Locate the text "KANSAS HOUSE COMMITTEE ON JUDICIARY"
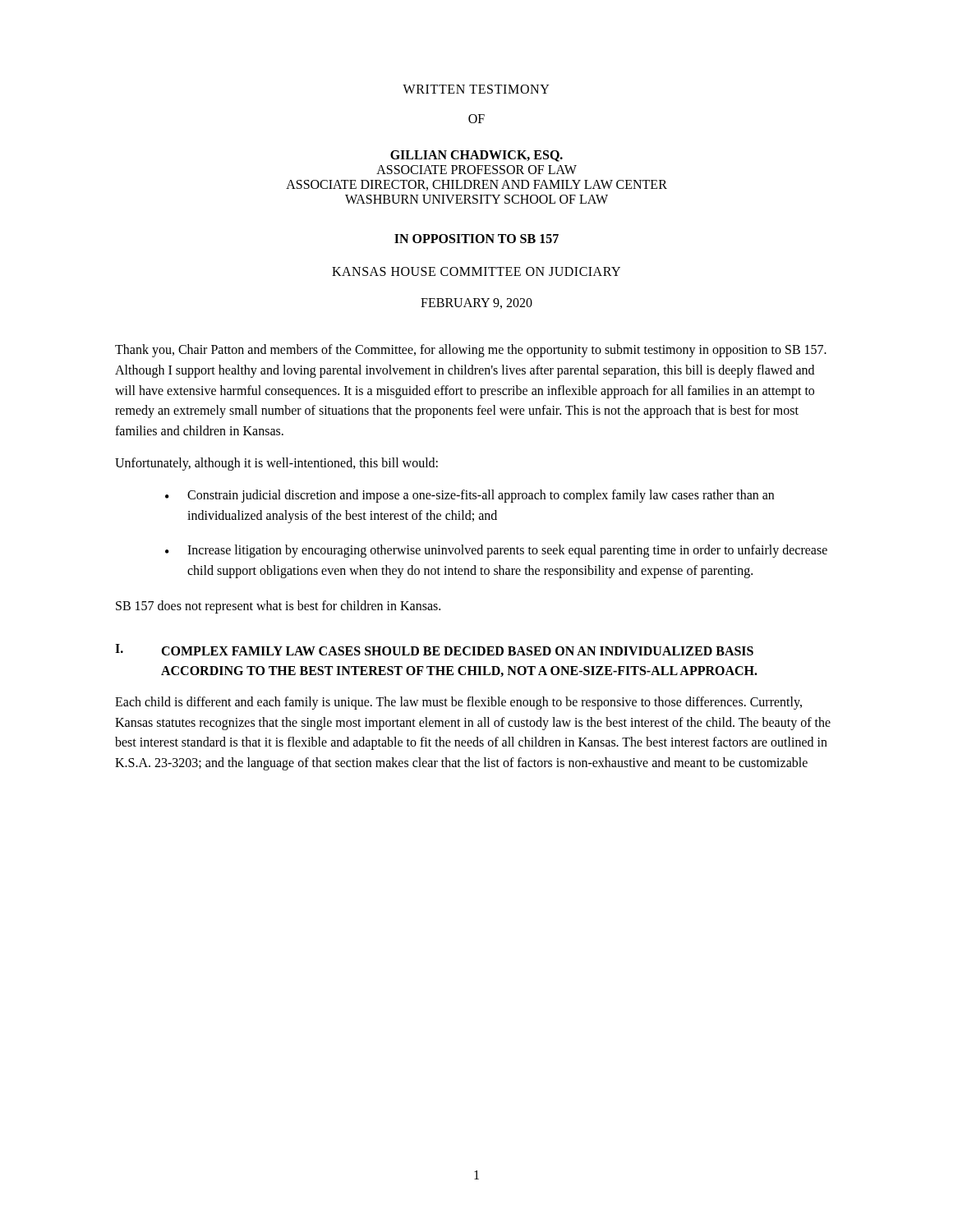Screen dimensions: 1232x953 [x=476, y=271]
